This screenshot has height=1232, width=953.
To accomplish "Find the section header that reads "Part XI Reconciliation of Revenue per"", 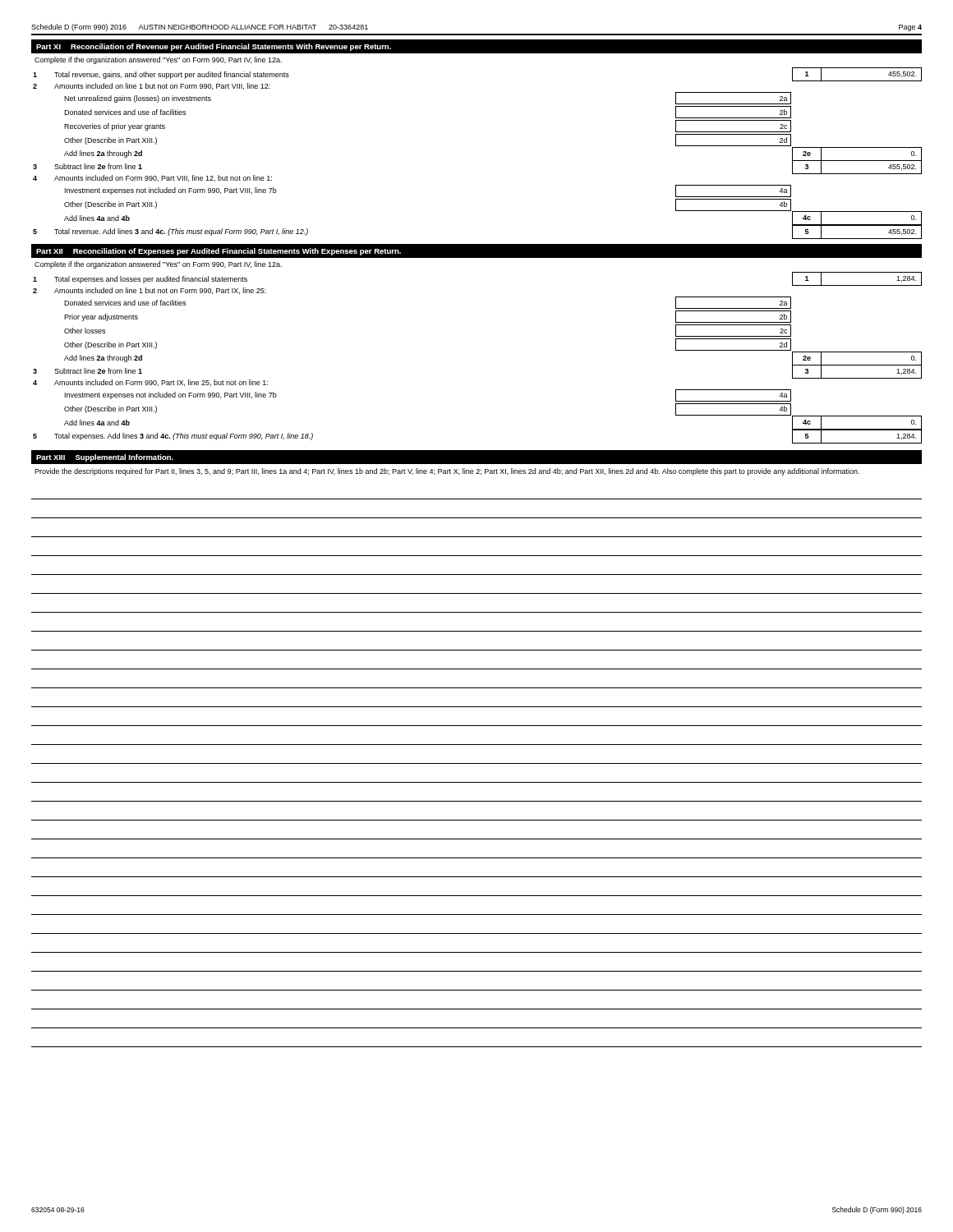I will click(x=214, y=46).
